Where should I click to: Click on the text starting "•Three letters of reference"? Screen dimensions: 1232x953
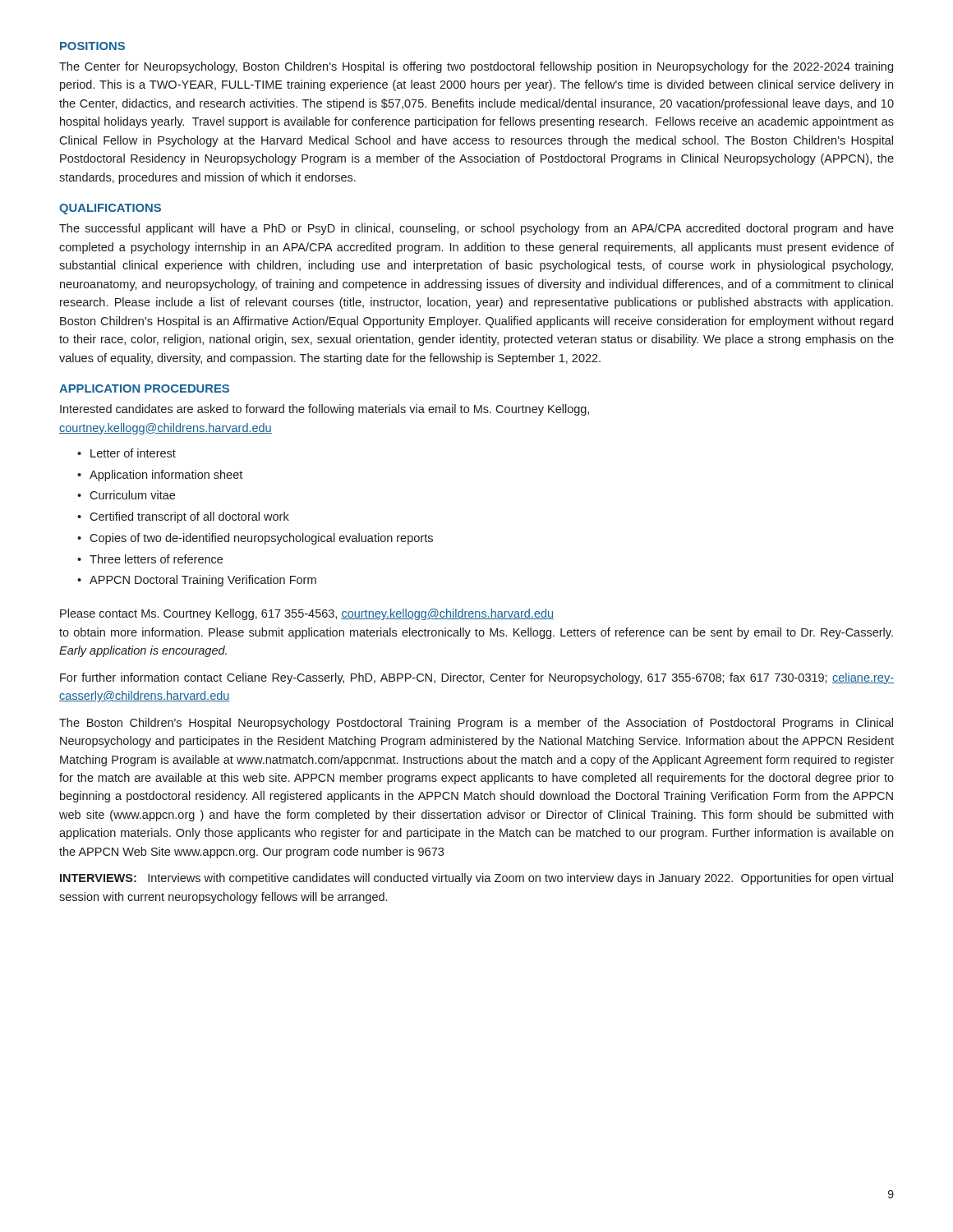click(x=150, y=560)
